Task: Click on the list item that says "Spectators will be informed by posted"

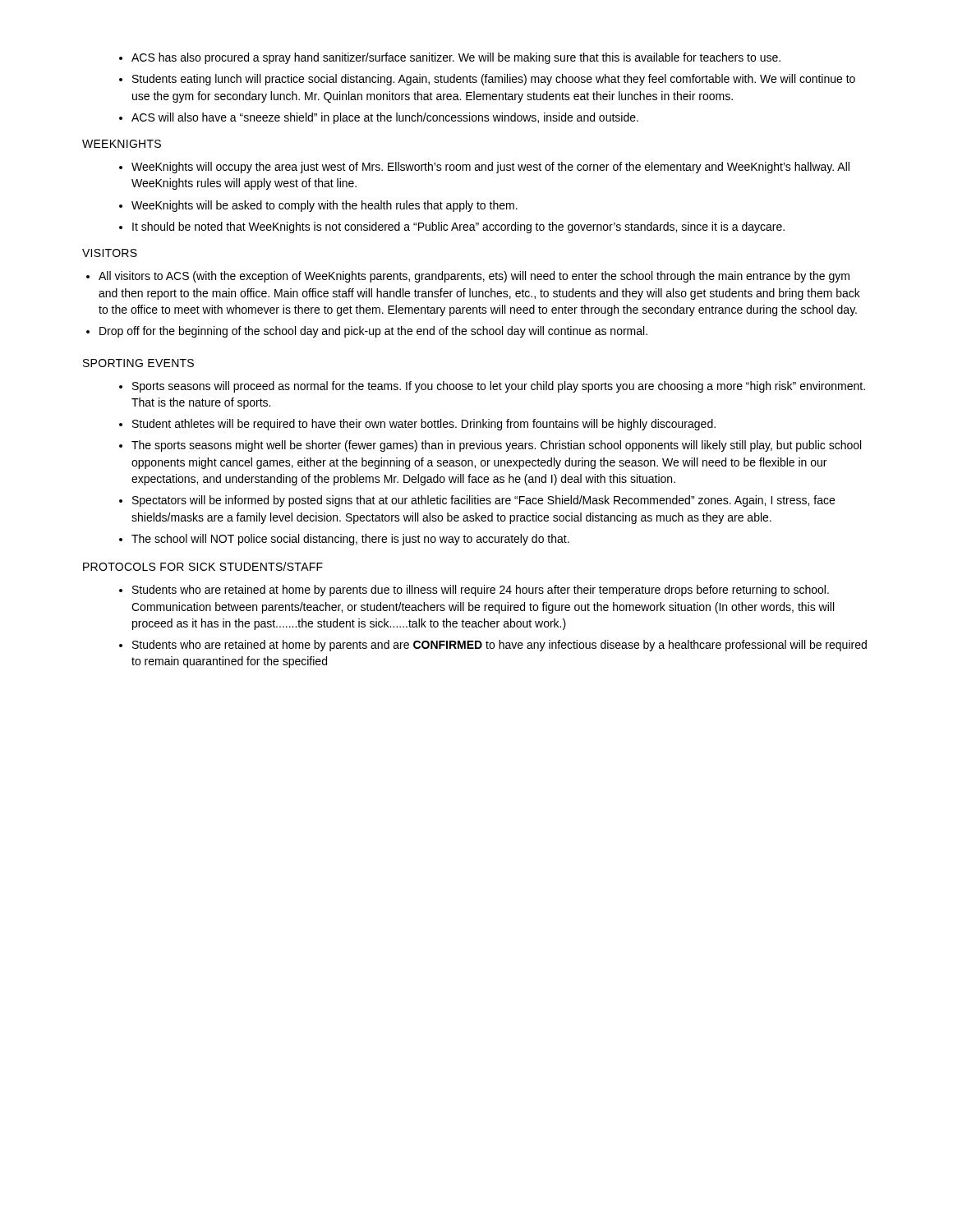Action: [501, 509]
